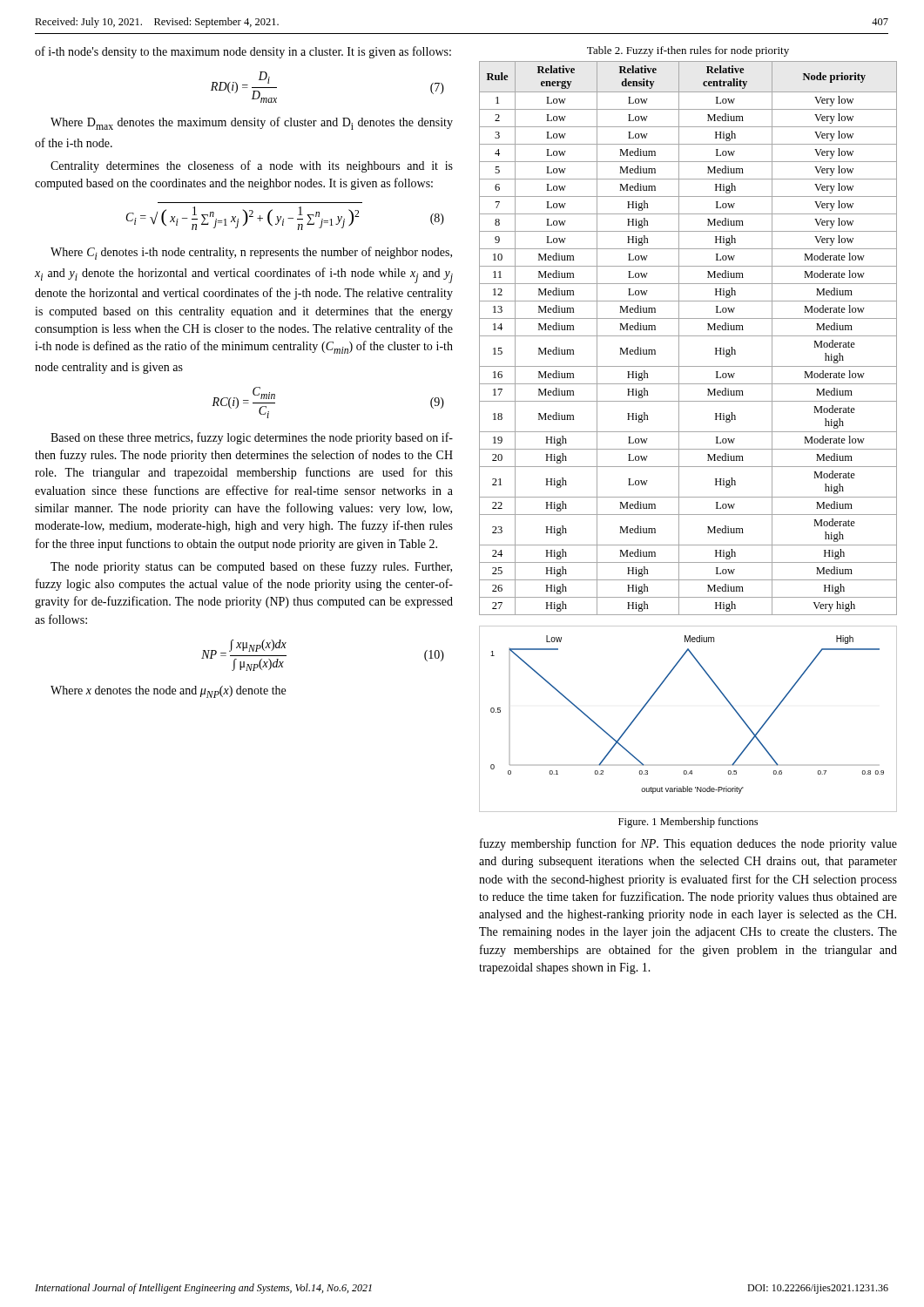This screenshot has height=1307, width=924.
Task: Locate the passage starting "Figure. 1 Membership functions"
Action: pos(688,822)
